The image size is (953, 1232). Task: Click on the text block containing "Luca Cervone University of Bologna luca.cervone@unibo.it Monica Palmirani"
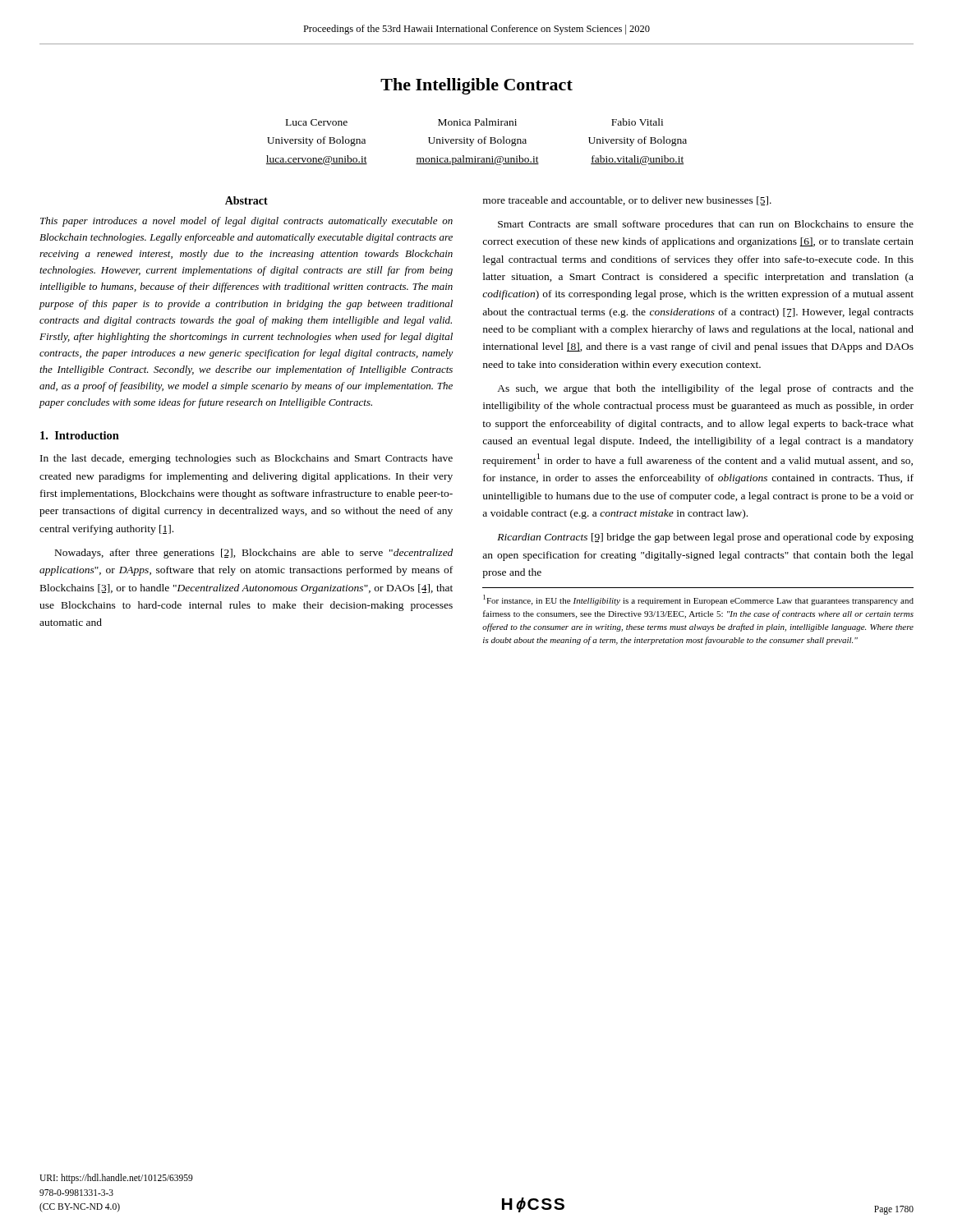tap(476, 141)
